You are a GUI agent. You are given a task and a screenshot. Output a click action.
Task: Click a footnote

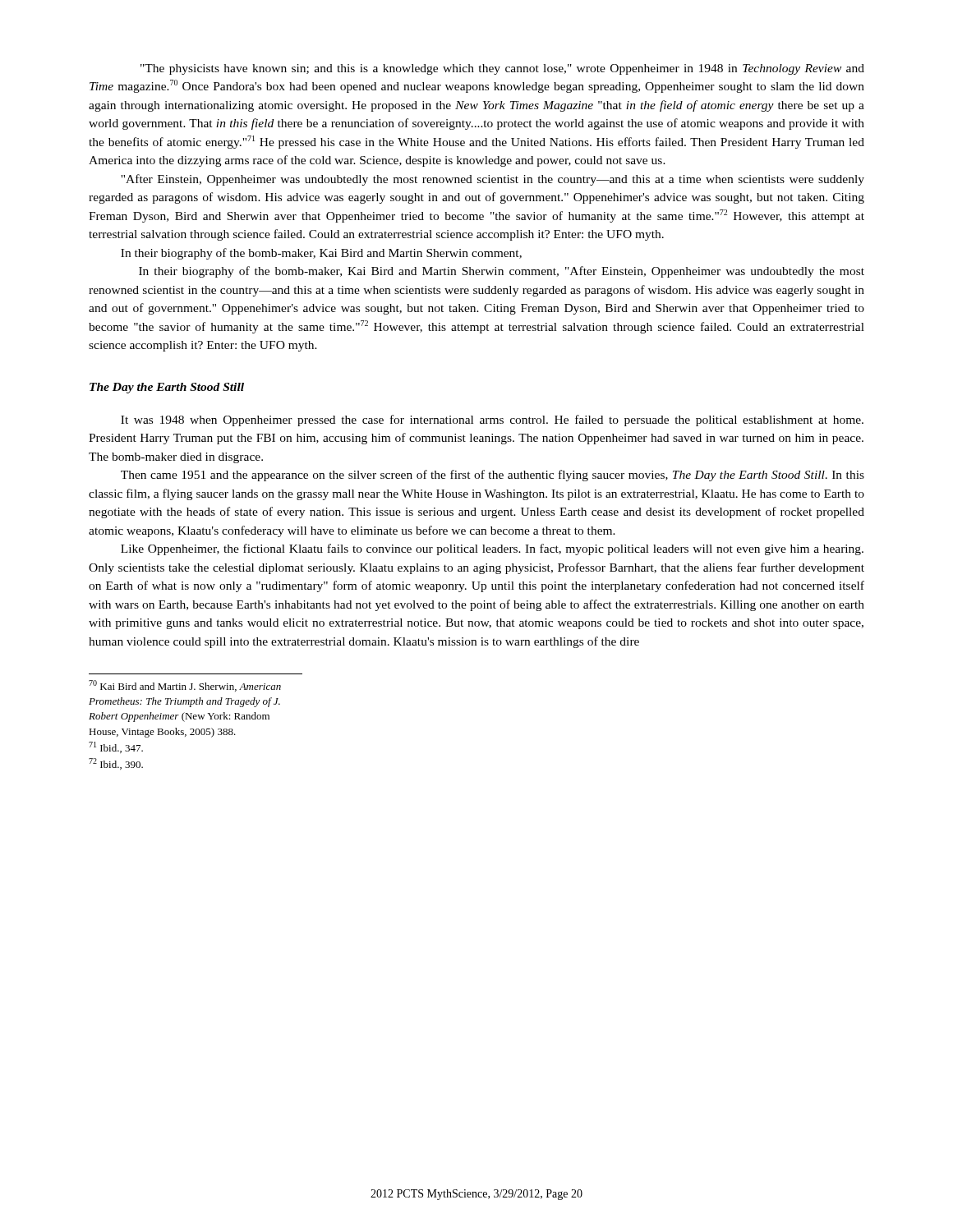196,725
